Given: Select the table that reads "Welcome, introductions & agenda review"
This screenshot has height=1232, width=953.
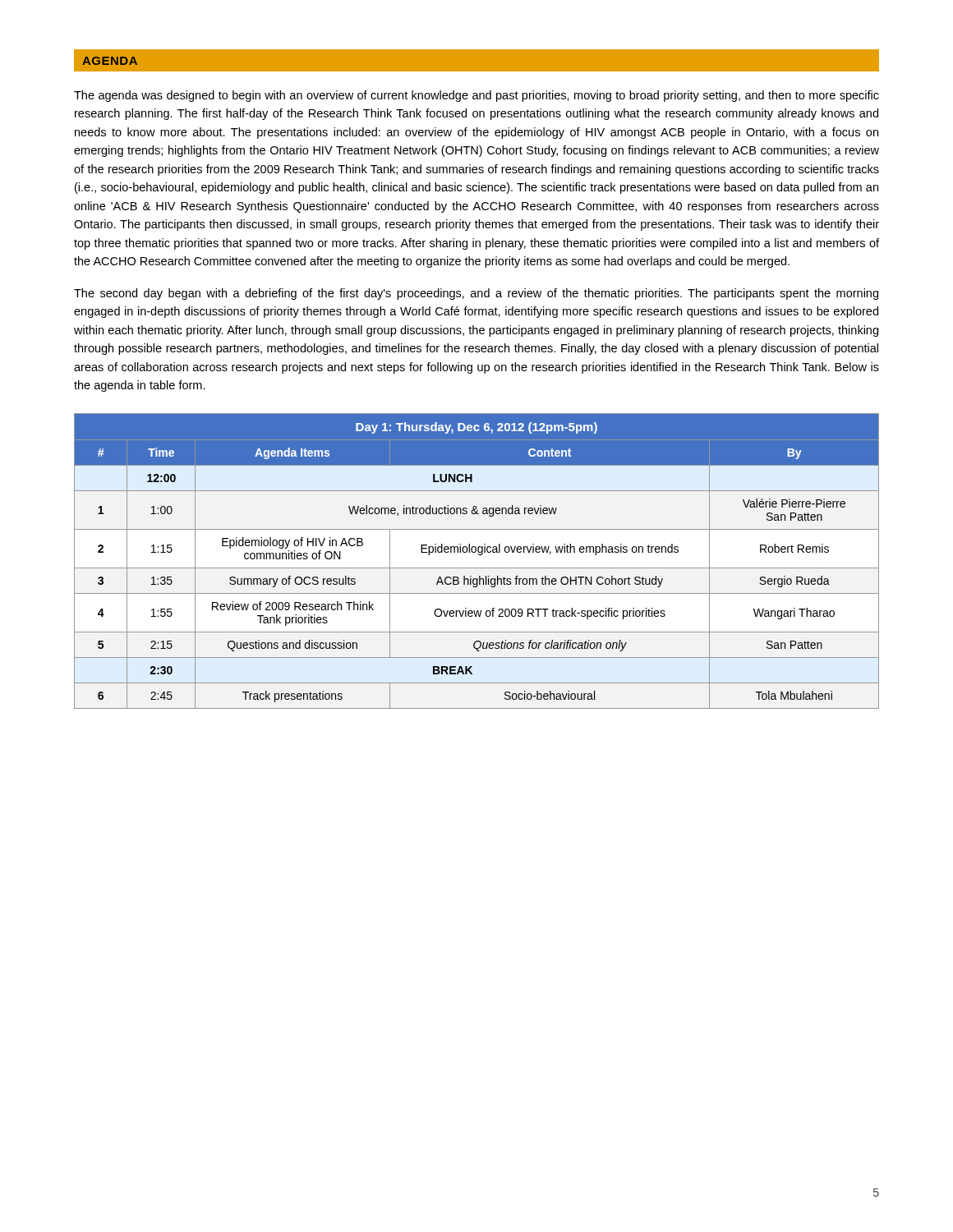Looking at the screenshot, I should tap(476, 561).
